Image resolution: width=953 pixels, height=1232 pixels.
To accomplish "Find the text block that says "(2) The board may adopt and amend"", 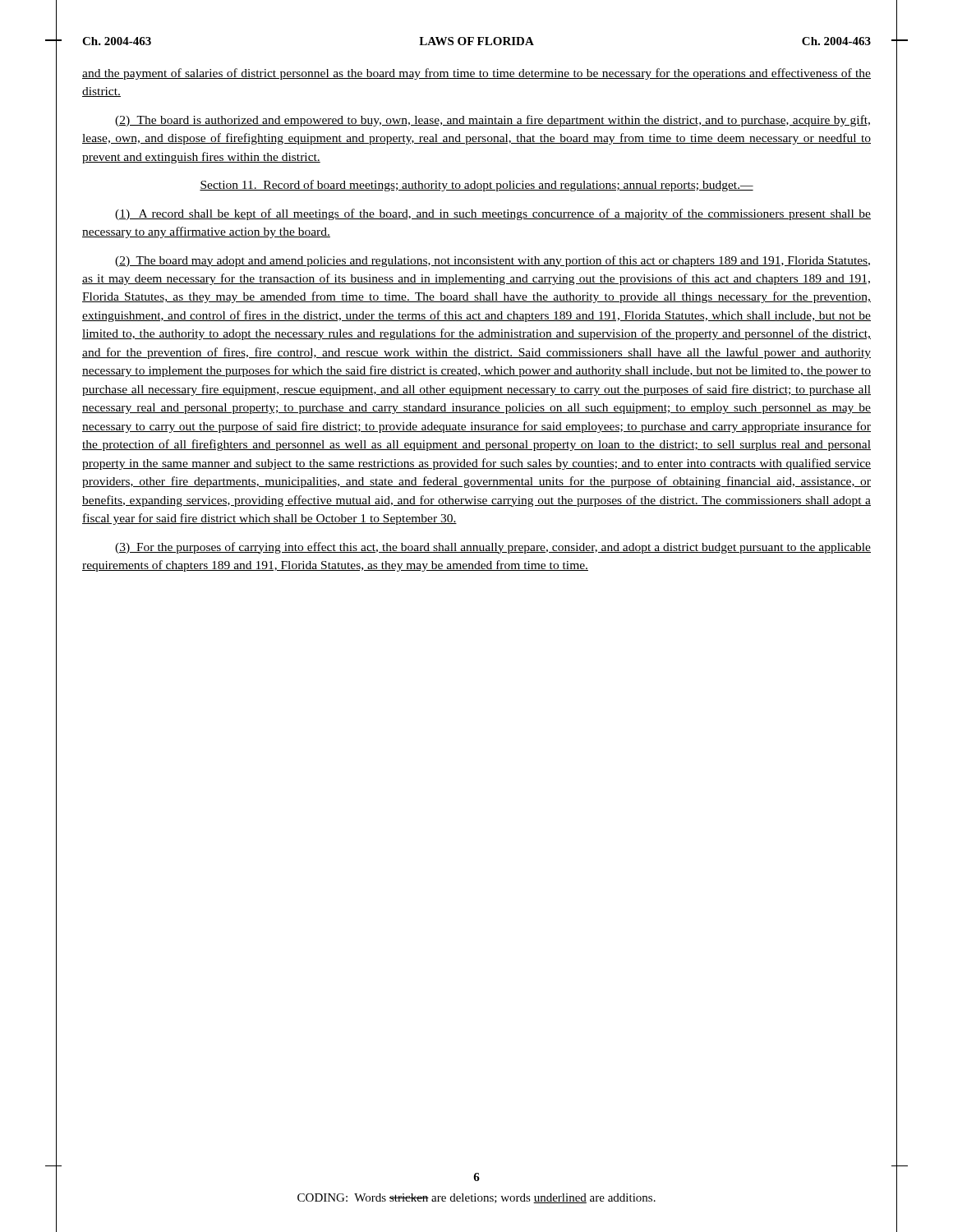I will pos(476,389).
